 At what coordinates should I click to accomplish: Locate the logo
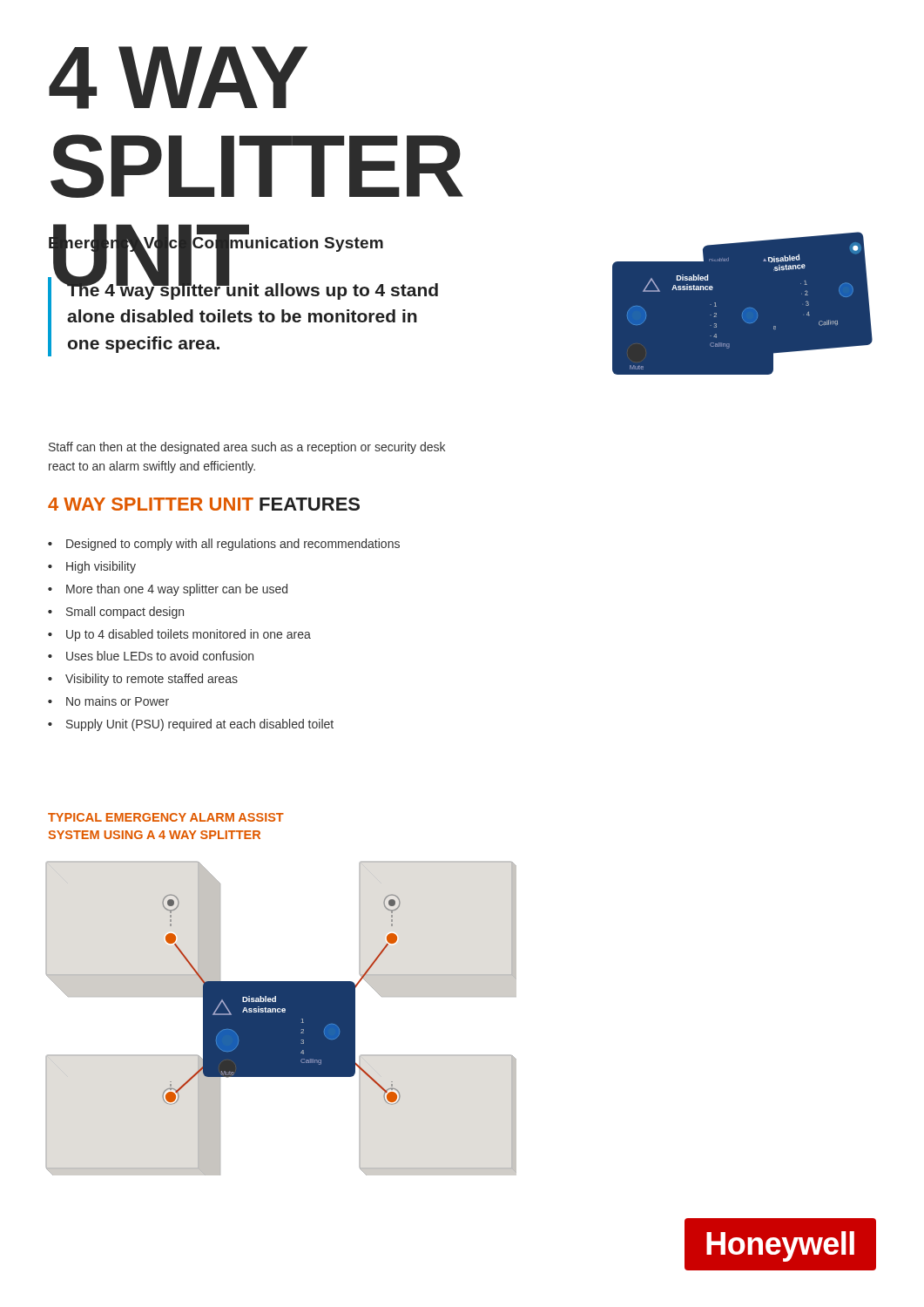click(x=780, y=1246)
